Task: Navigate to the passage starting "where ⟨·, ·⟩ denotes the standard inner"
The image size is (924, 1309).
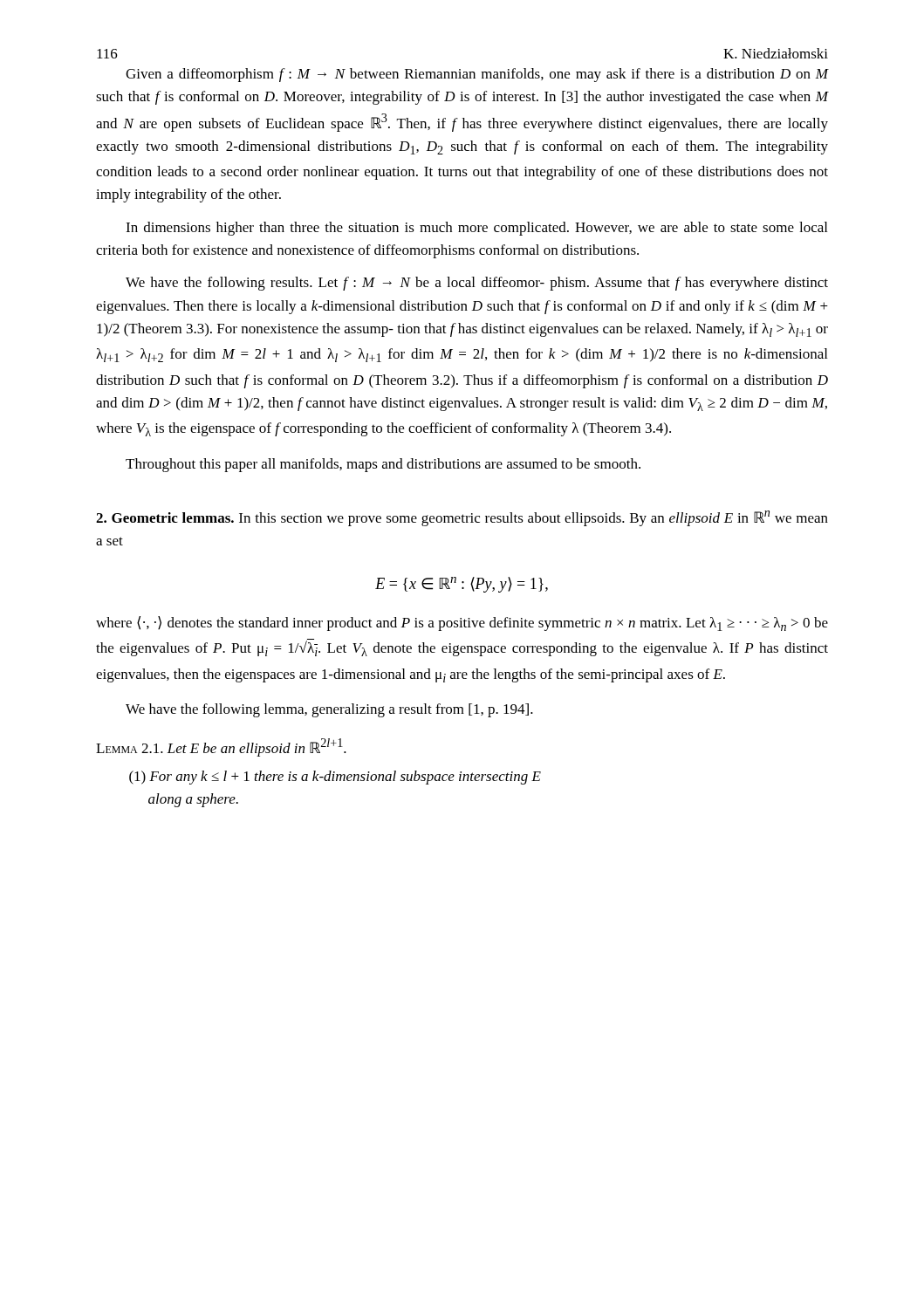Action: [x=462, y=650]
